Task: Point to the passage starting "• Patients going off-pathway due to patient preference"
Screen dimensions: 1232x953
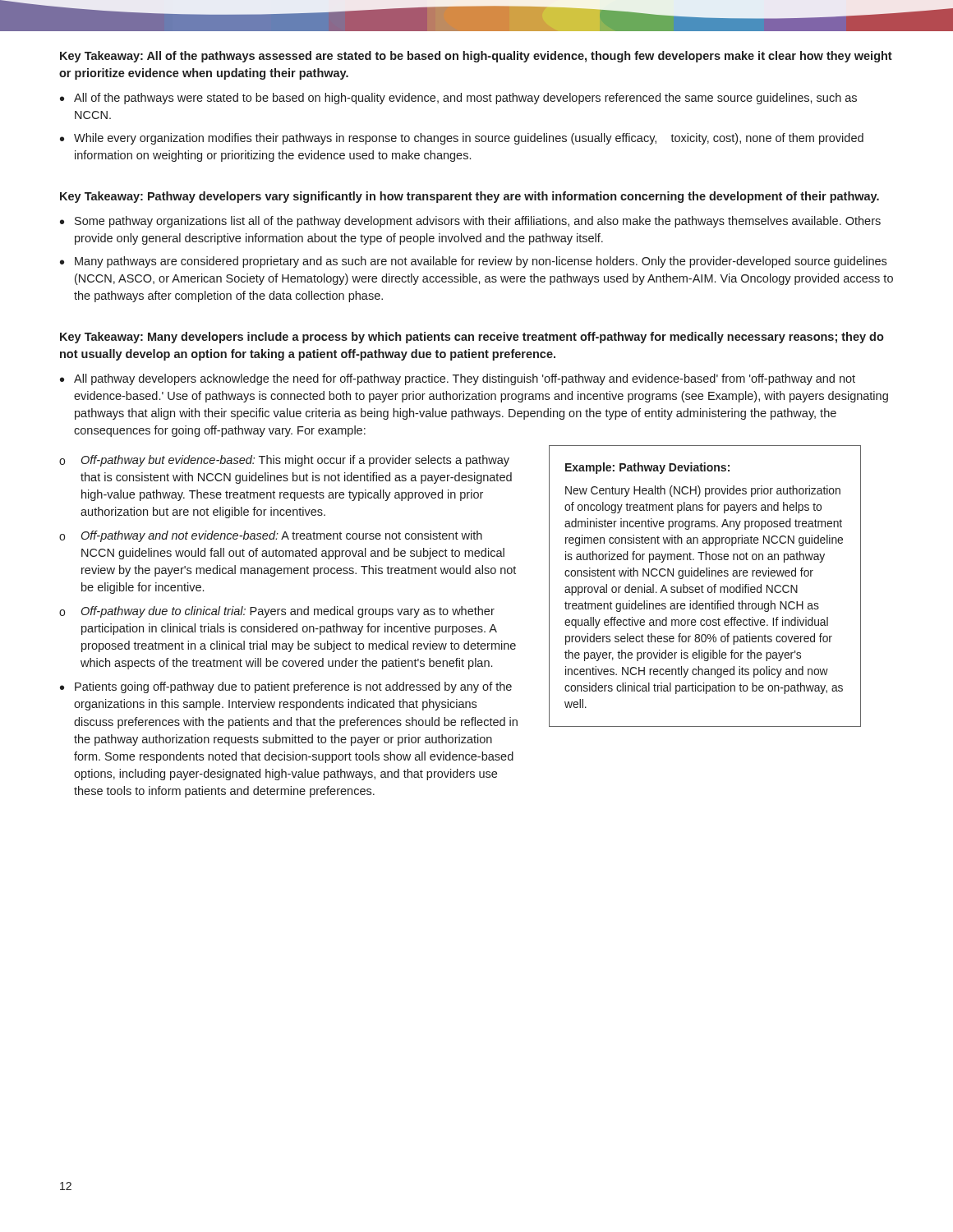Action: [x=289, y=739]
